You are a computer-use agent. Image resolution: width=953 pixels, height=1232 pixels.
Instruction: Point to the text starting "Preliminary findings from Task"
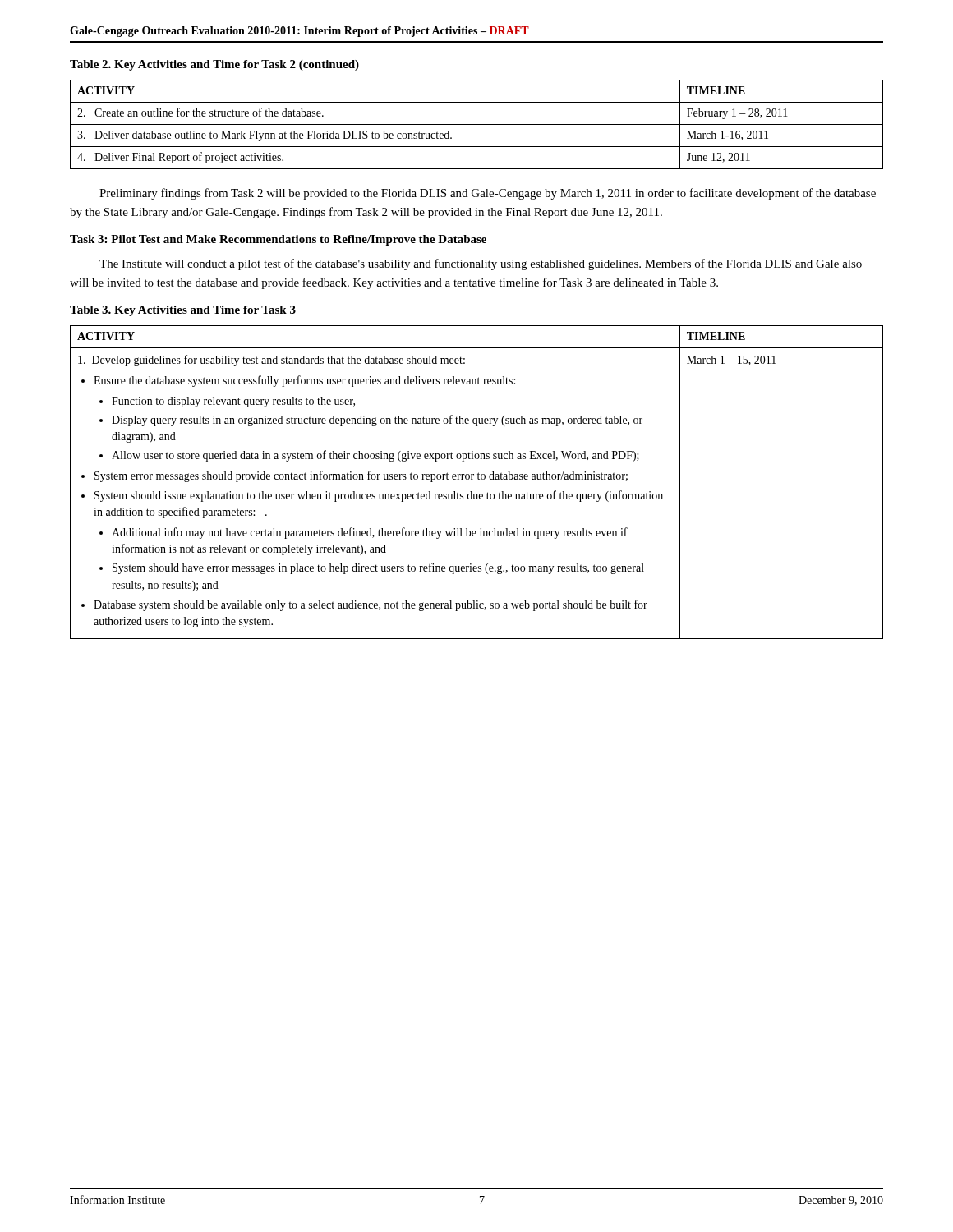click(473, 202)
